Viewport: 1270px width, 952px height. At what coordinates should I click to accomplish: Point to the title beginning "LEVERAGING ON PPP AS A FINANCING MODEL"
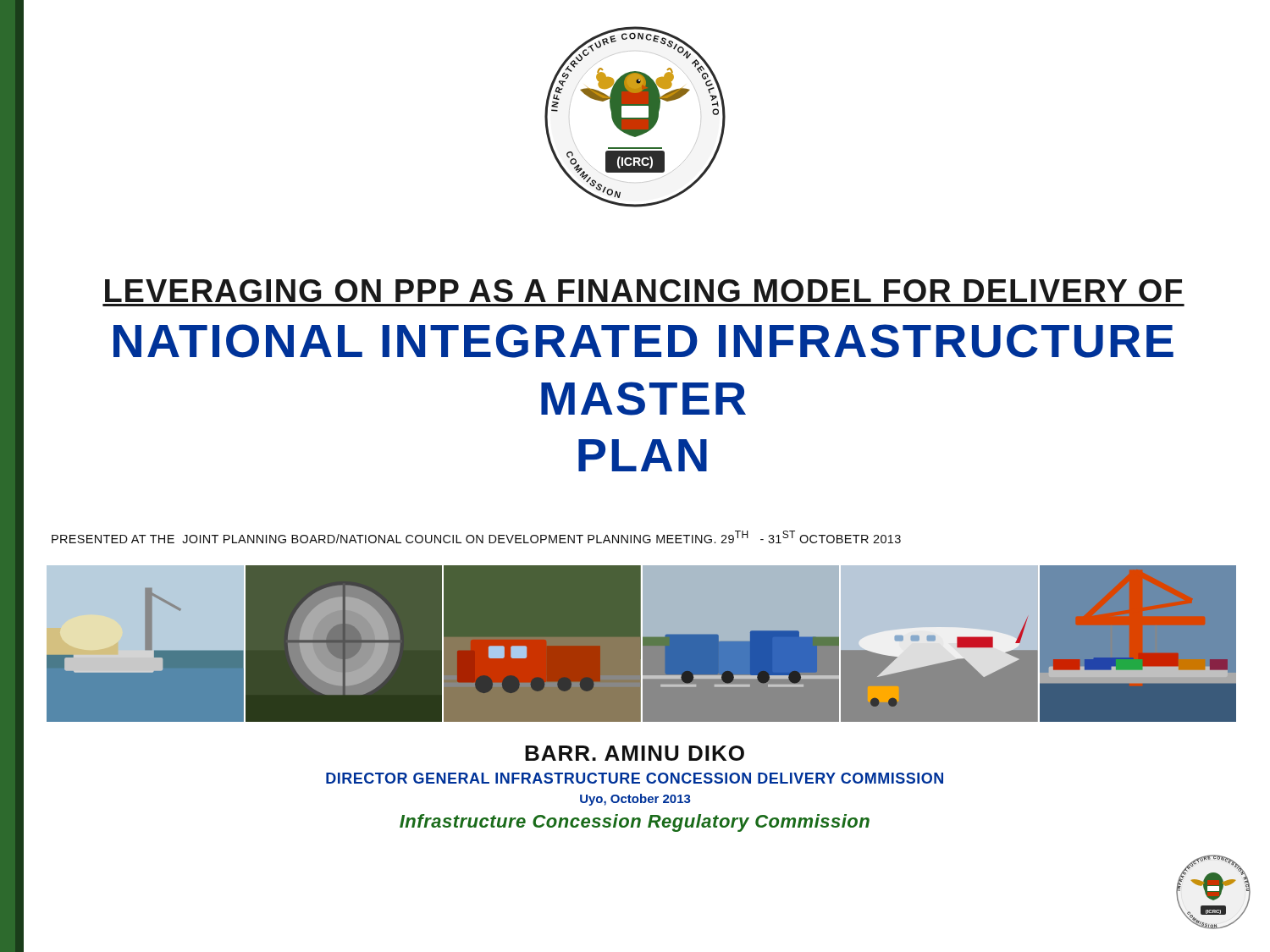point(643,377)
